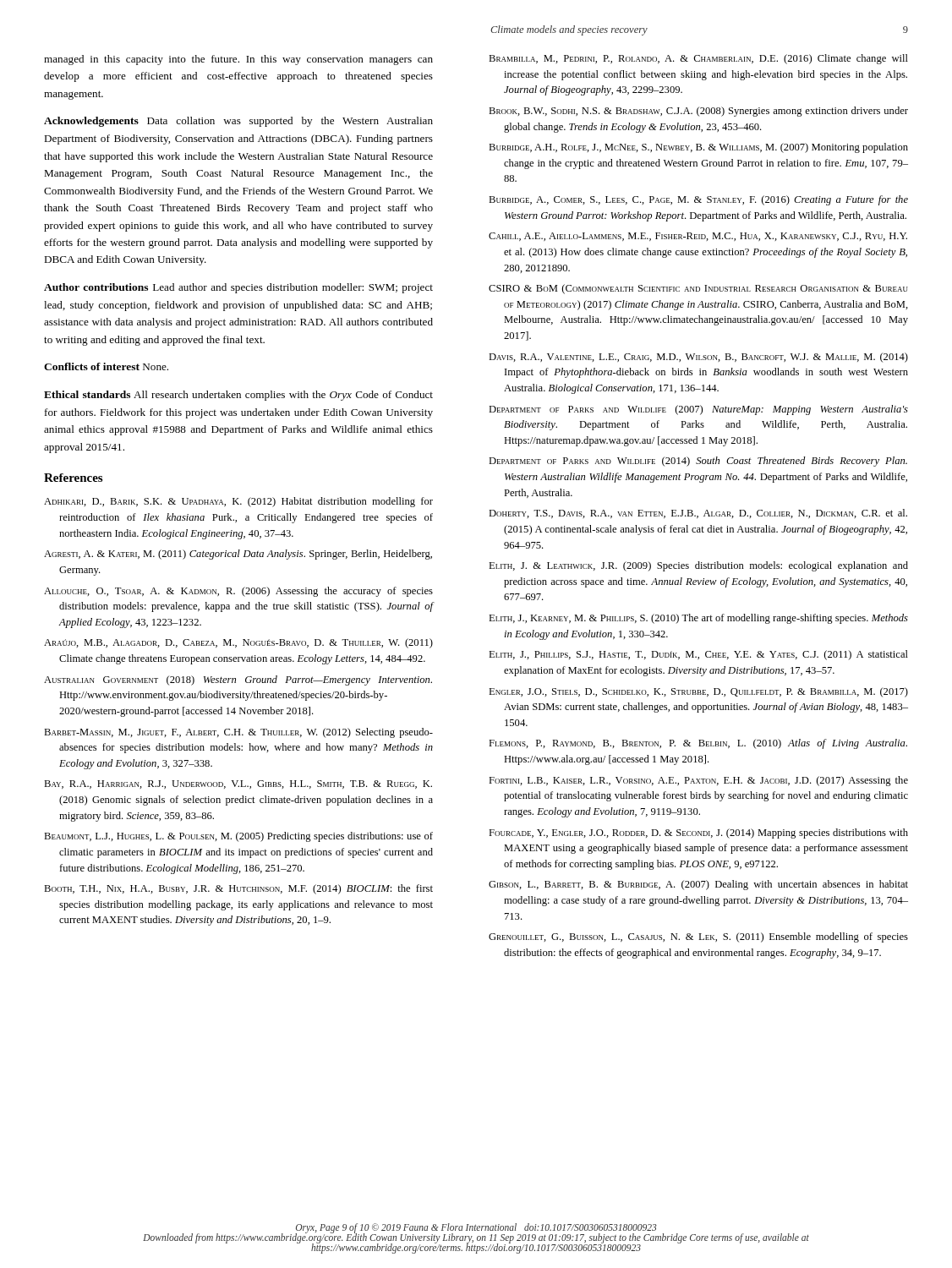Screen dimensions: 1268x952
Task: Find the list item that says "Department of Parks and Wildlife (2014) South Coast"
Action: coord(698,477)
